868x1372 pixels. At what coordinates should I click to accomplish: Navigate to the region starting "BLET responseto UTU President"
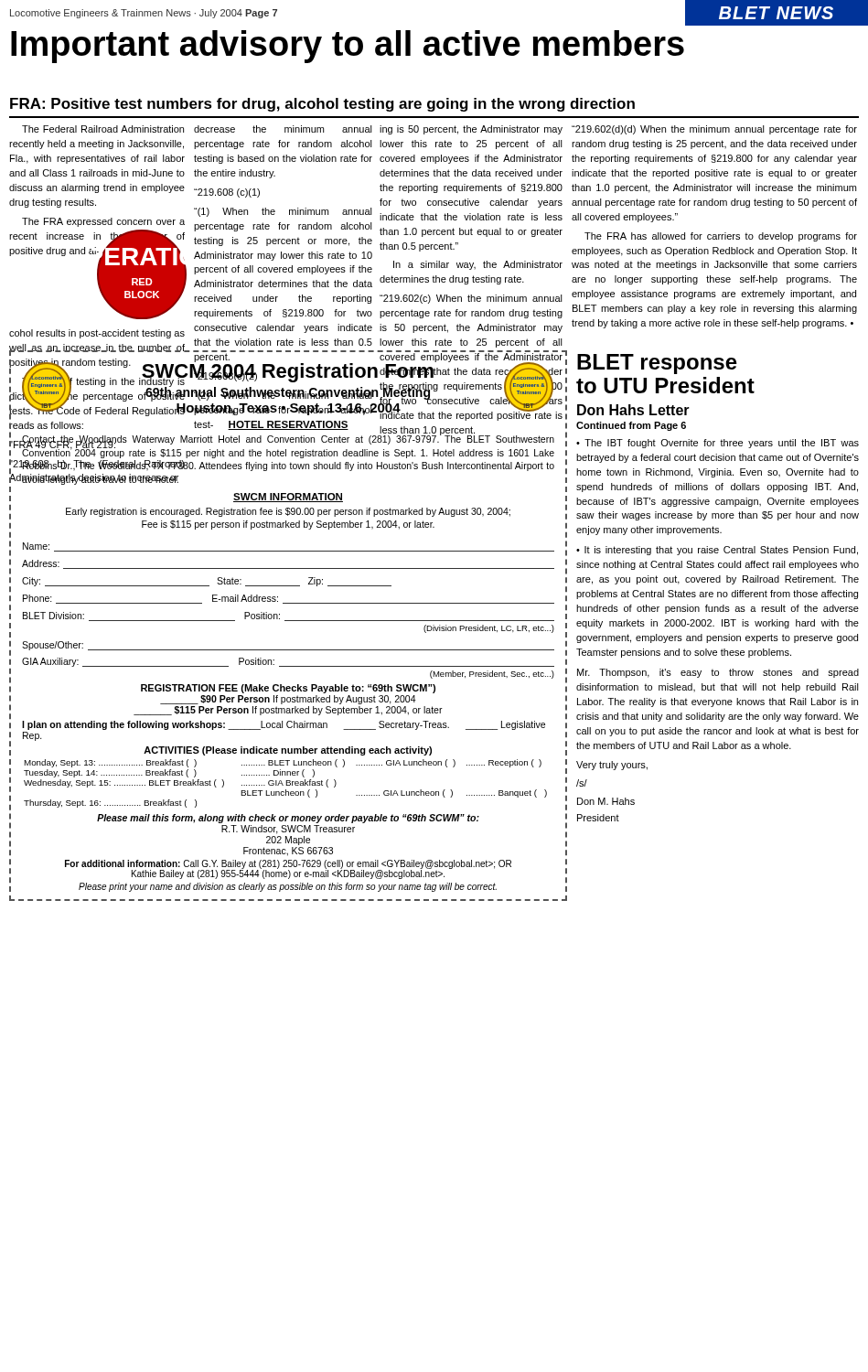(x=665, y=374)
